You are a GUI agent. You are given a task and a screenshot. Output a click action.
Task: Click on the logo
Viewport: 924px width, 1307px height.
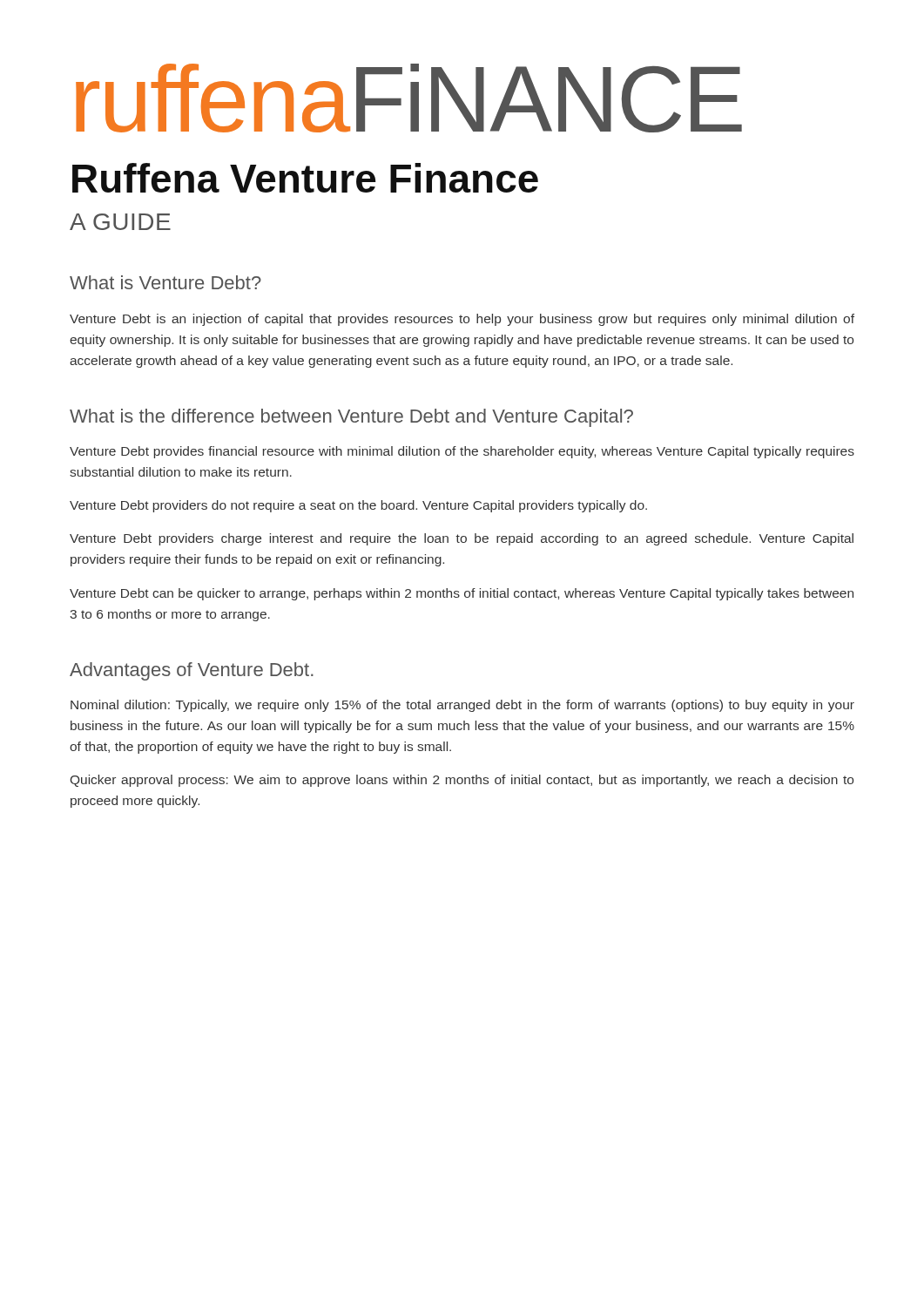pyautogui.click(x=462, y=99)
